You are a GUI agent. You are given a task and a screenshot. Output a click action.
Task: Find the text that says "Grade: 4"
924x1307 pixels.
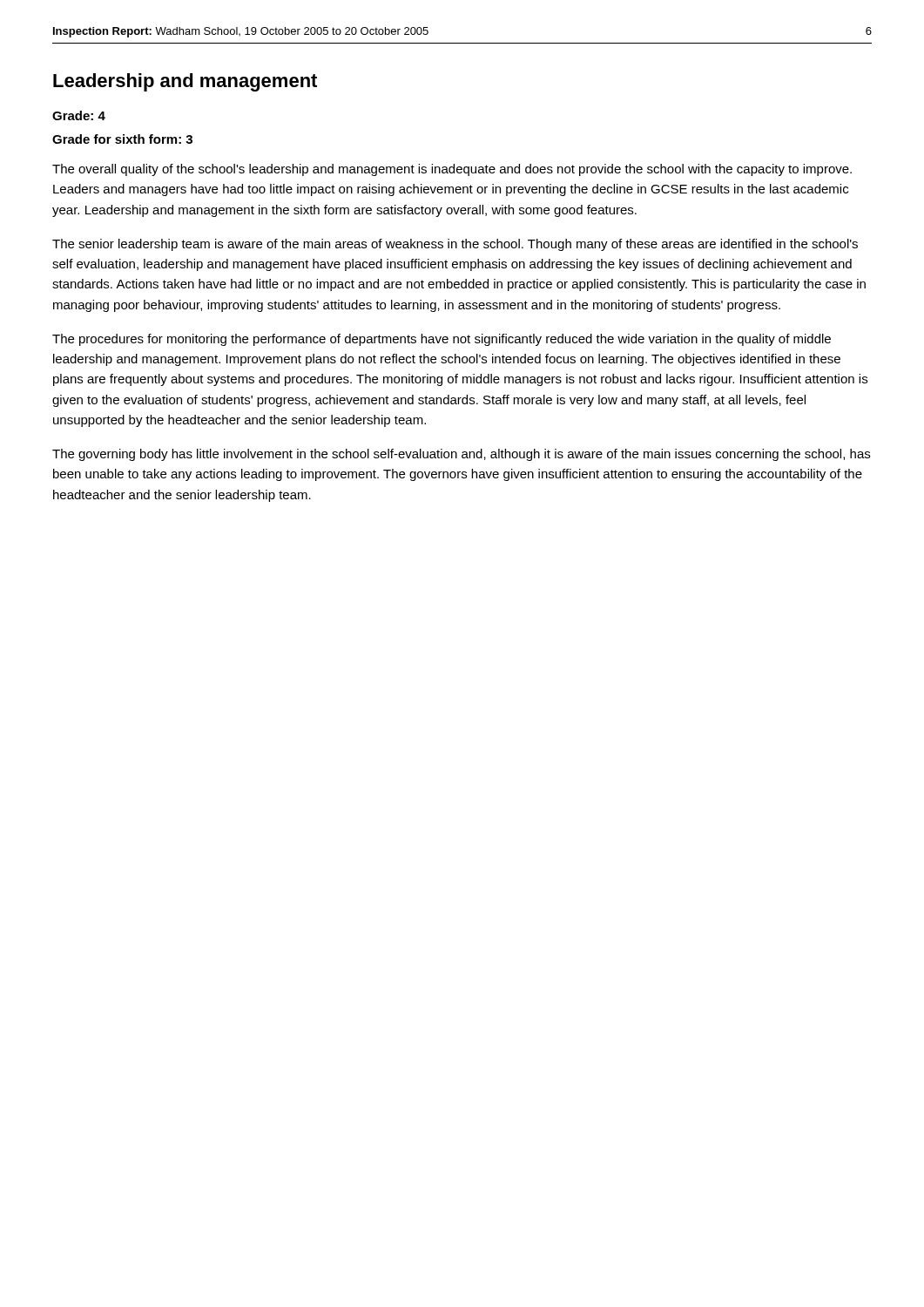[x=79, y=115]
